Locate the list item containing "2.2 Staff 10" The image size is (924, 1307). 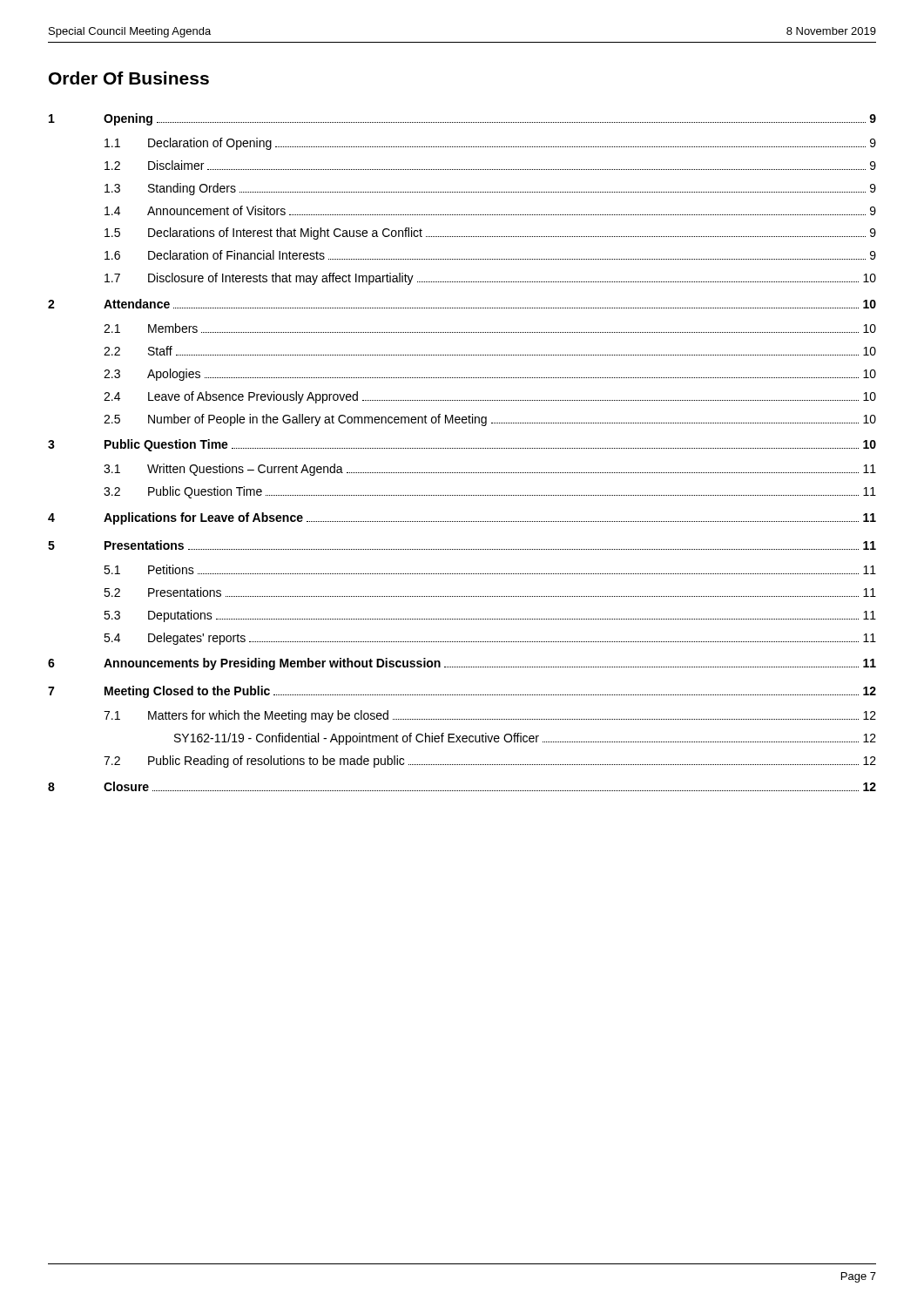462,352
